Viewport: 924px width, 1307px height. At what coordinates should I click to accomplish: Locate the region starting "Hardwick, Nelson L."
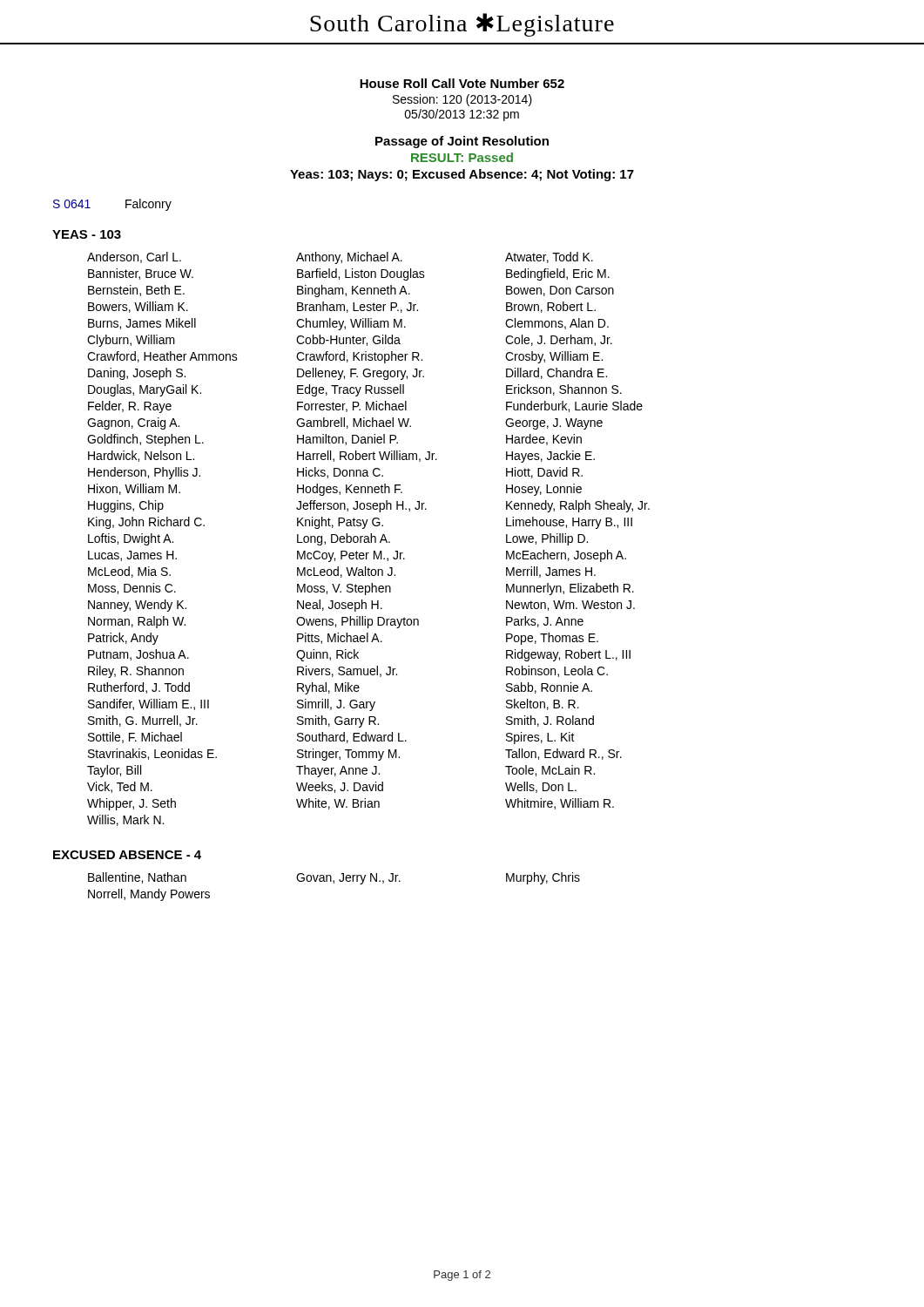point(141,455)
